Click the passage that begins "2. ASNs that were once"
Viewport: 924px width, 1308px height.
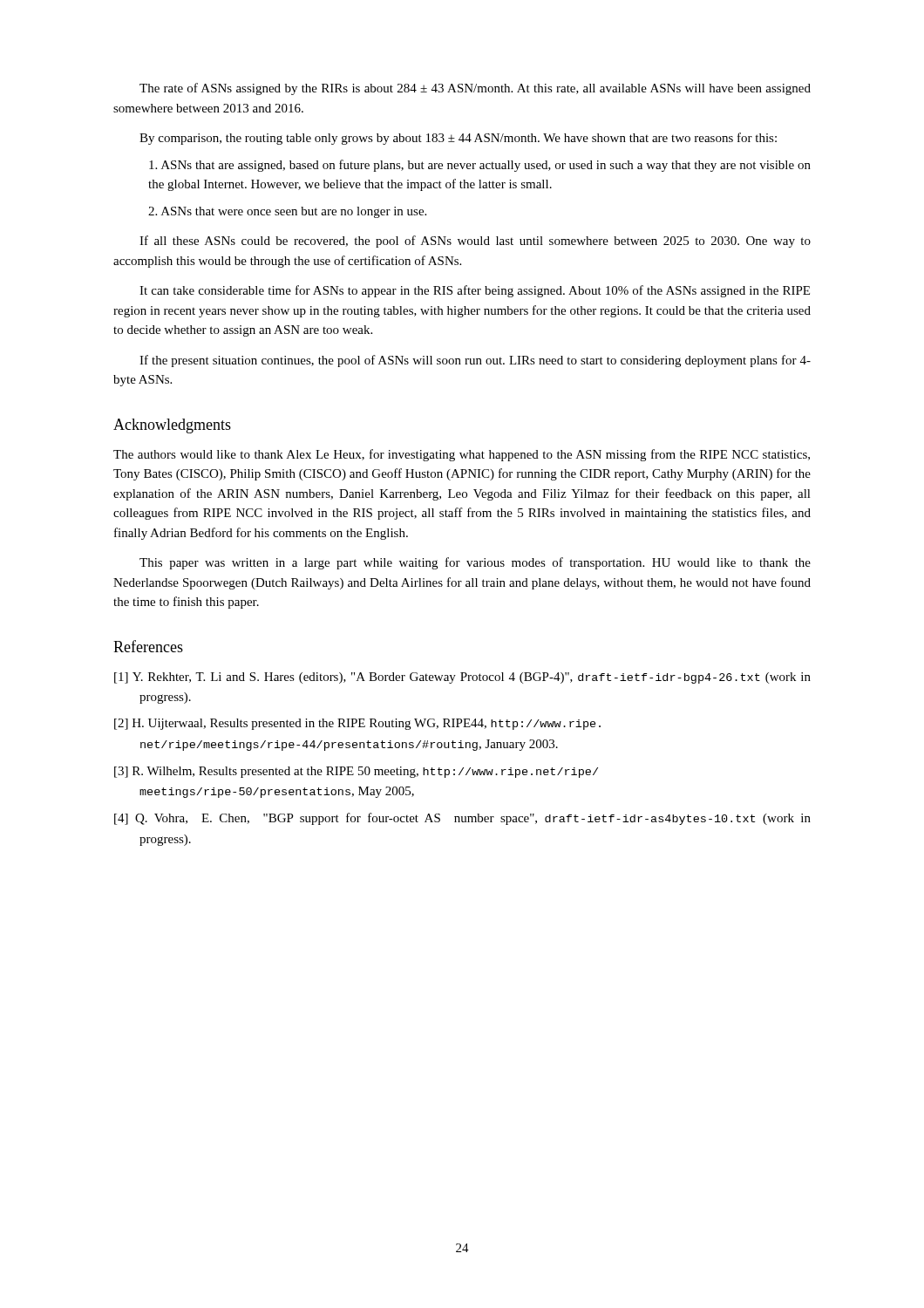(x=287, y=212)
